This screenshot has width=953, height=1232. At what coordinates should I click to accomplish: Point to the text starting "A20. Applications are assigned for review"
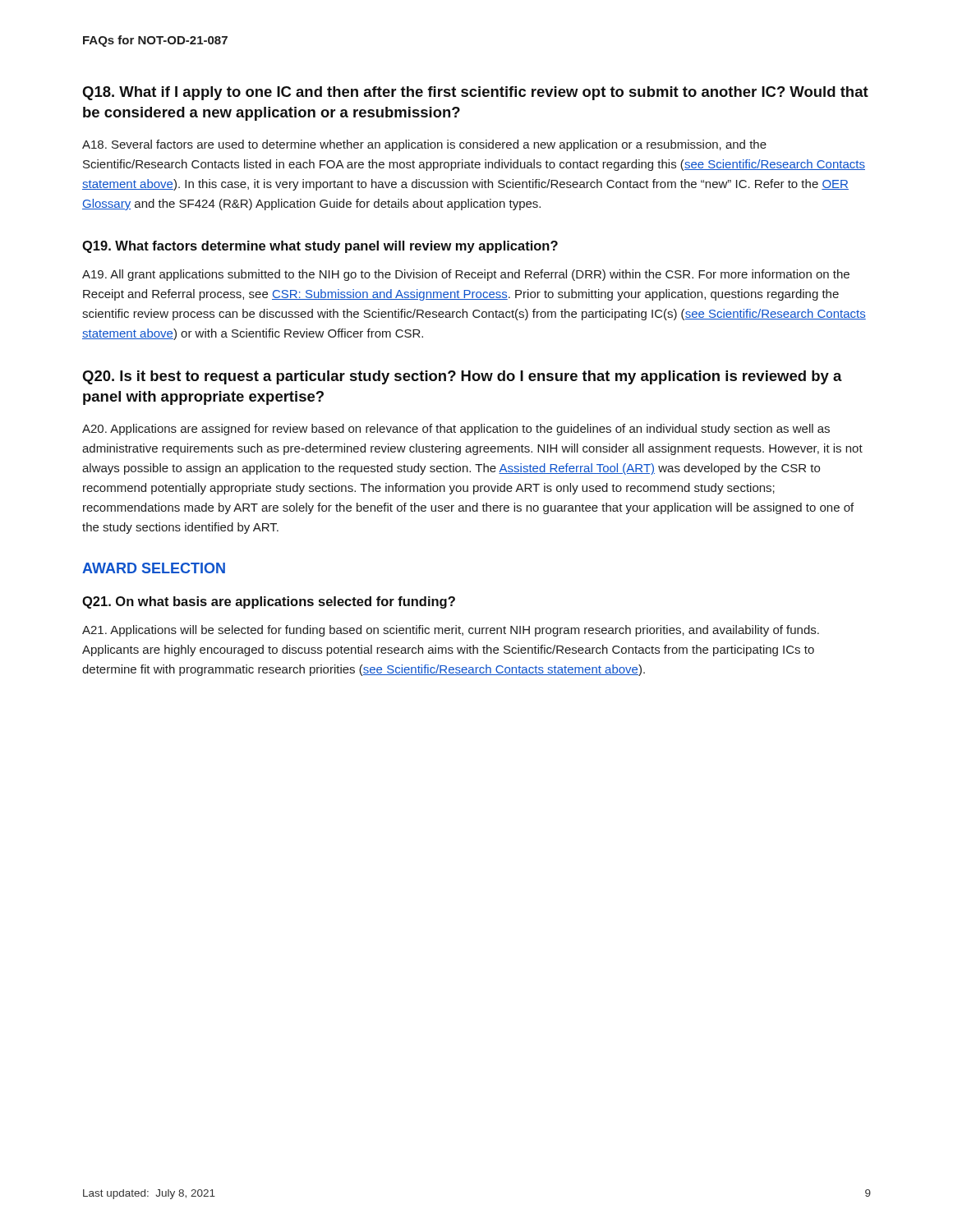click(x=476, y=478)
